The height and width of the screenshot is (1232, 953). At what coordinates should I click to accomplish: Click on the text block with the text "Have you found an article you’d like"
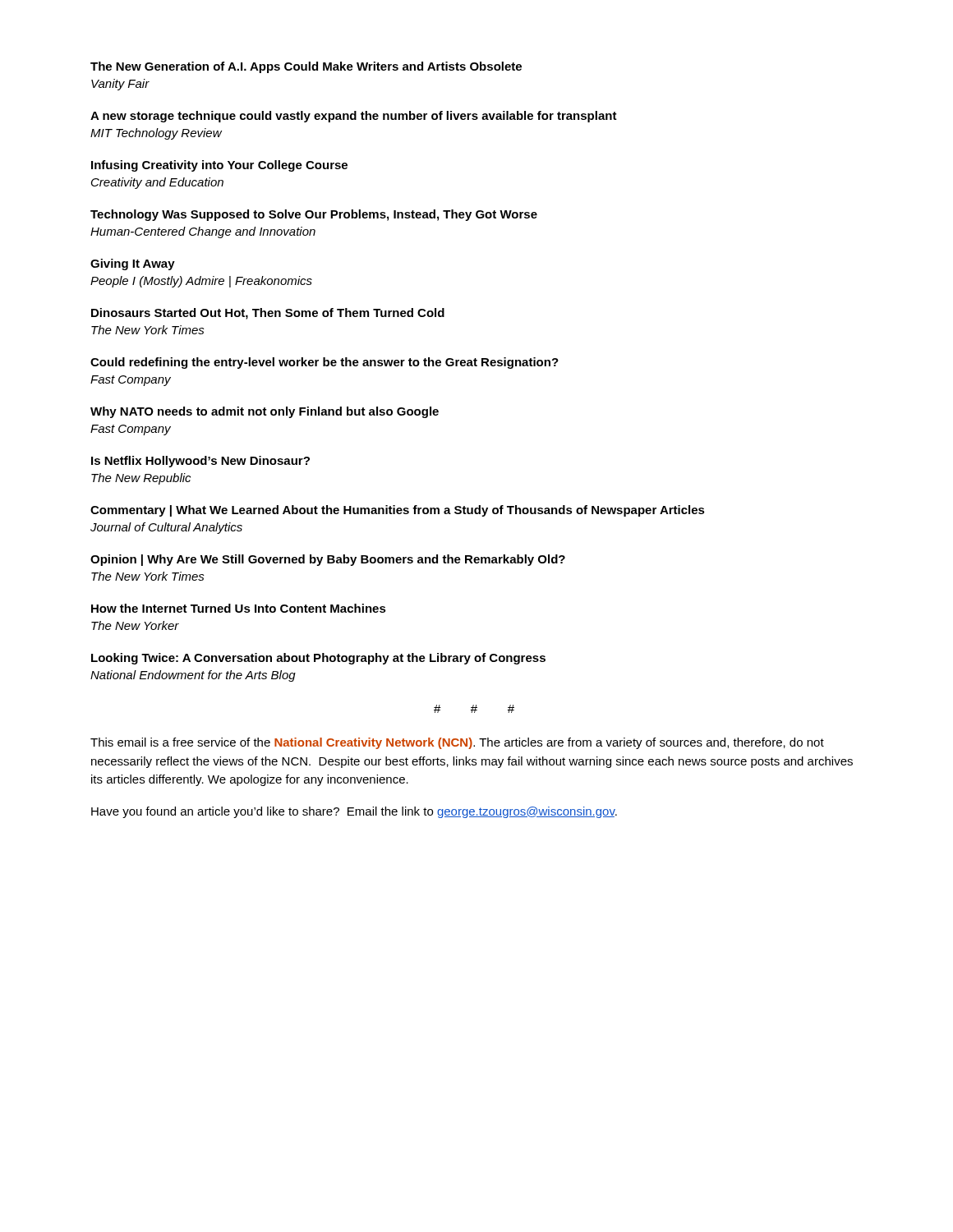click(x=354, y=811)
